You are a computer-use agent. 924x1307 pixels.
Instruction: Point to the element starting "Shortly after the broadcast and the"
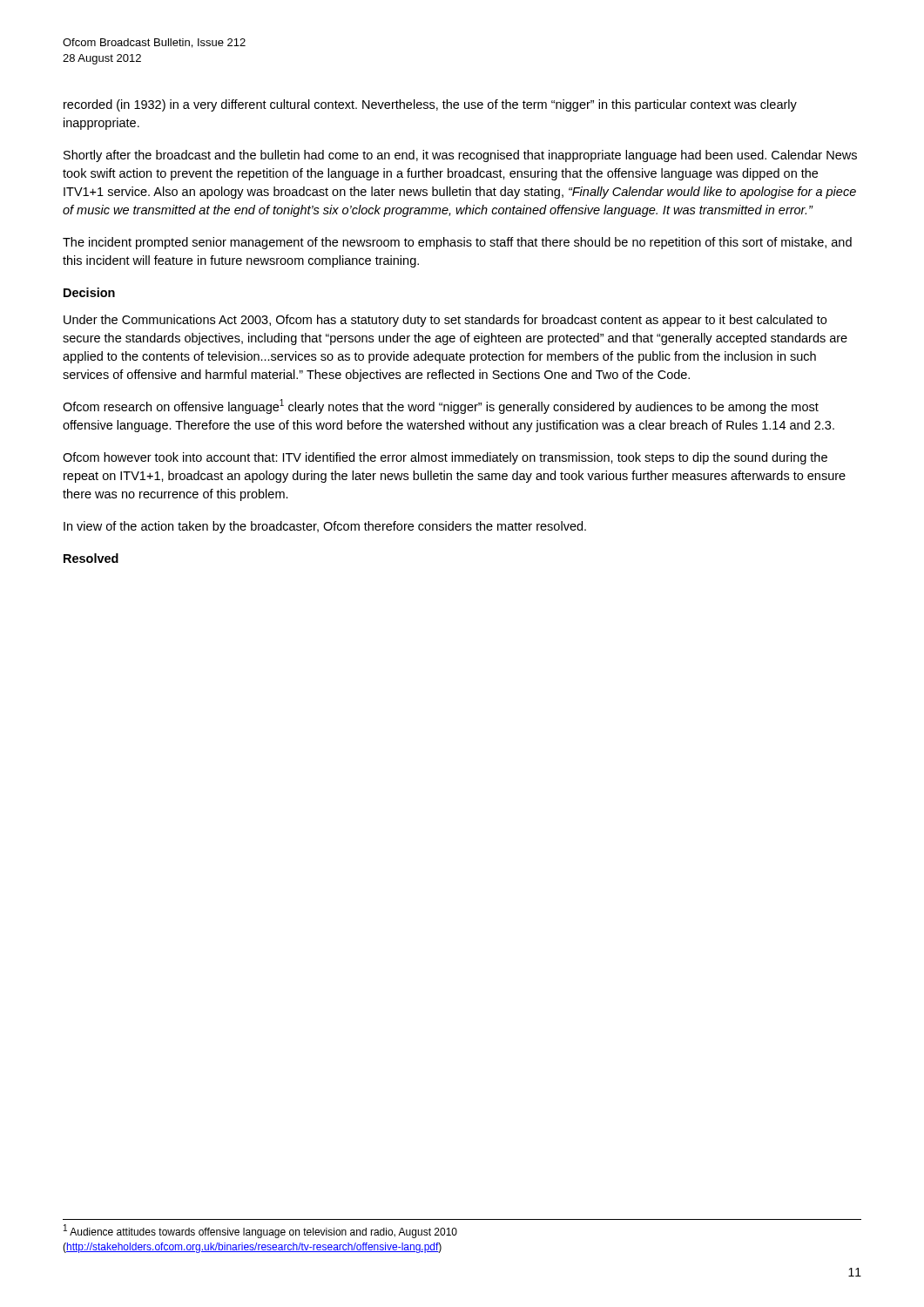click(x=460, y=183)
